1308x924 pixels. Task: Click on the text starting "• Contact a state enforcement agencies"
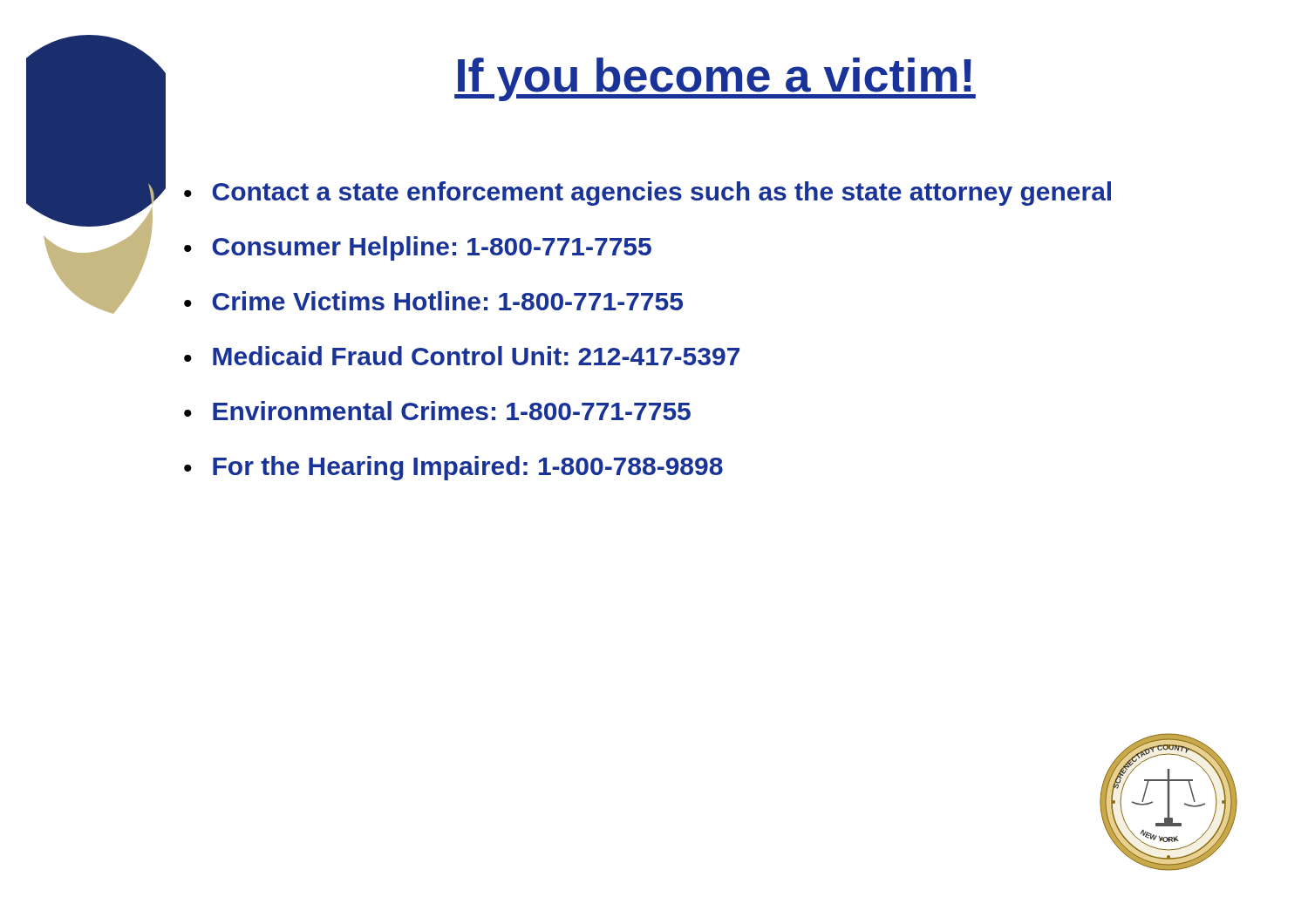tap(648, 192)
